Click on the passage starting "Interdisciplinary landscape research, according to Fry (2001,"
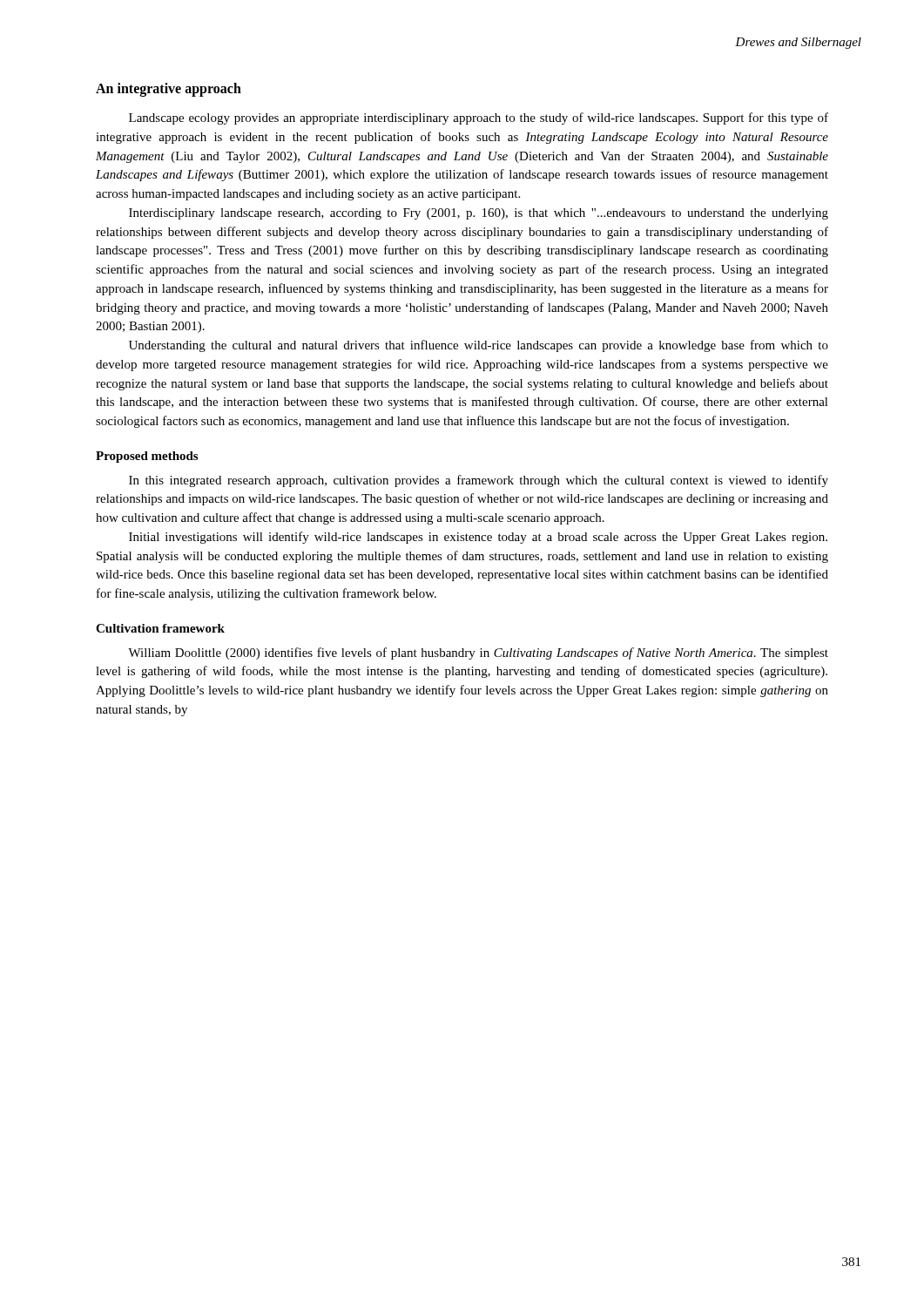Viewport: 924px width, 1307px height. pos(462,270)
